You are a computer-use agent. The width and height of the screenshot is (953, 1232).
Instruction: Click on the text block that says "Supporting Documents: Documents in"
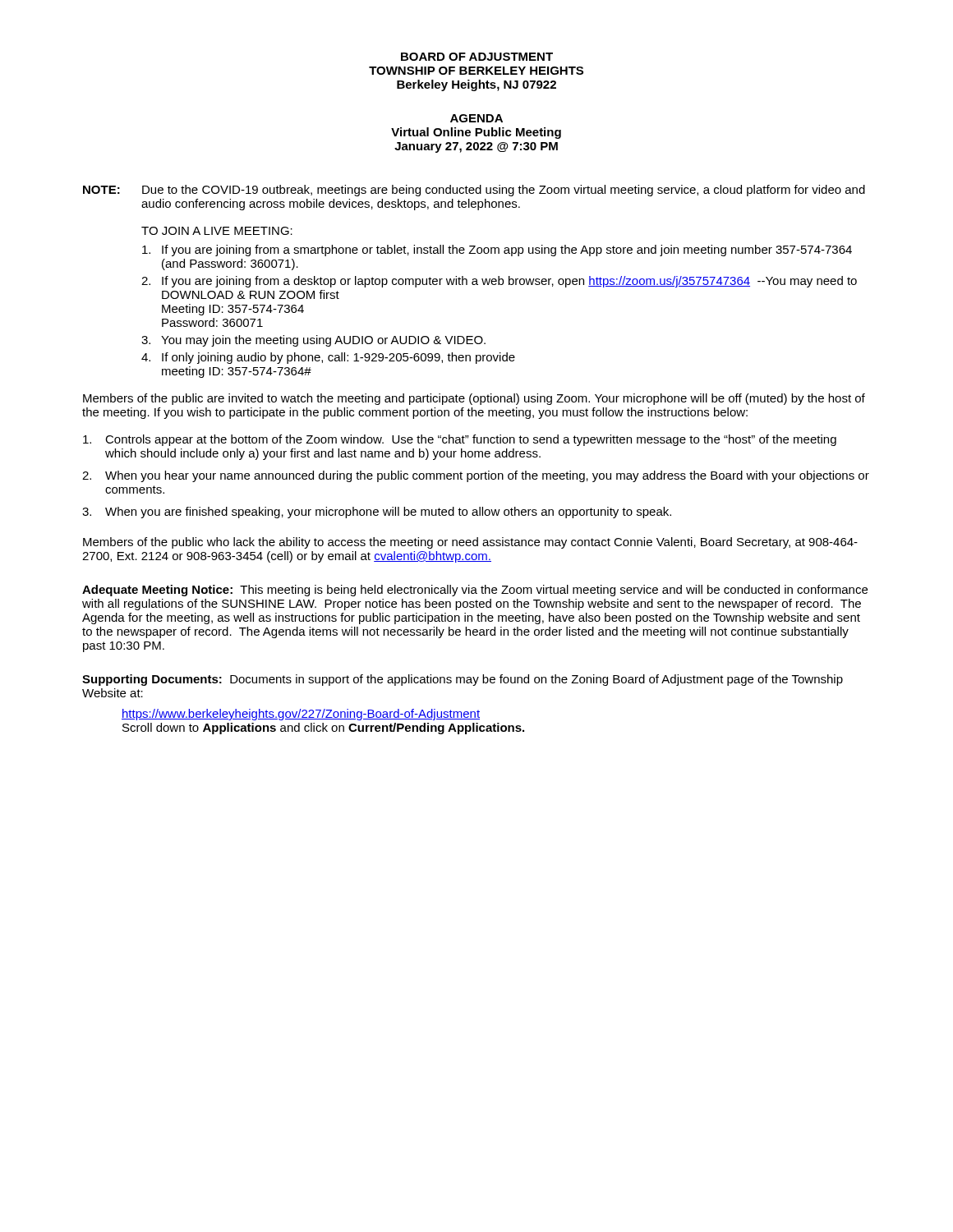pyautogui.click(x=463, y=686)
